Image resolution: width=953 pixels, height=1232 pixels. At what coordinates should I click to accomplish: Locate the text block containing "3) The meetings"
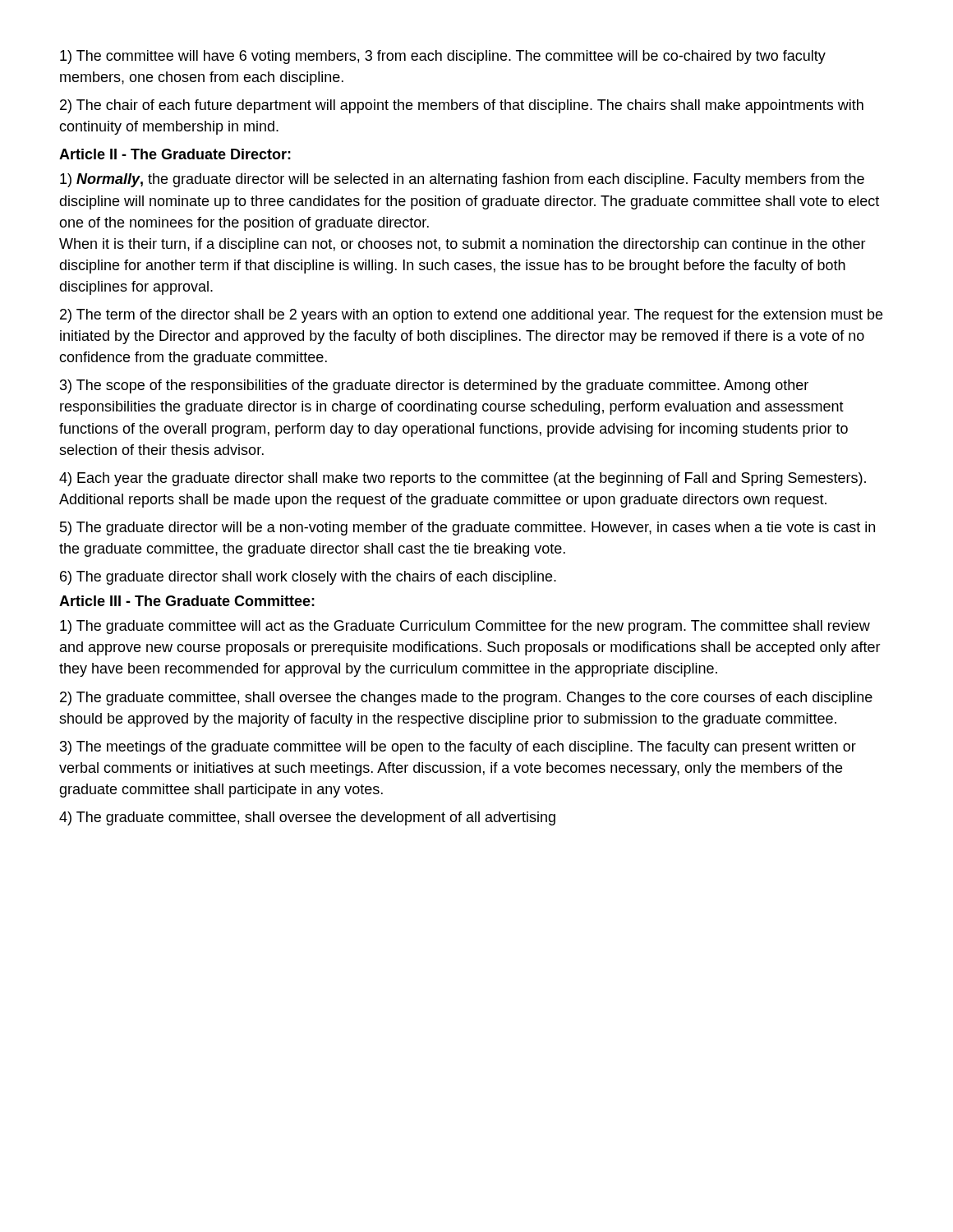pyautogui.click(x=458, y=768)
